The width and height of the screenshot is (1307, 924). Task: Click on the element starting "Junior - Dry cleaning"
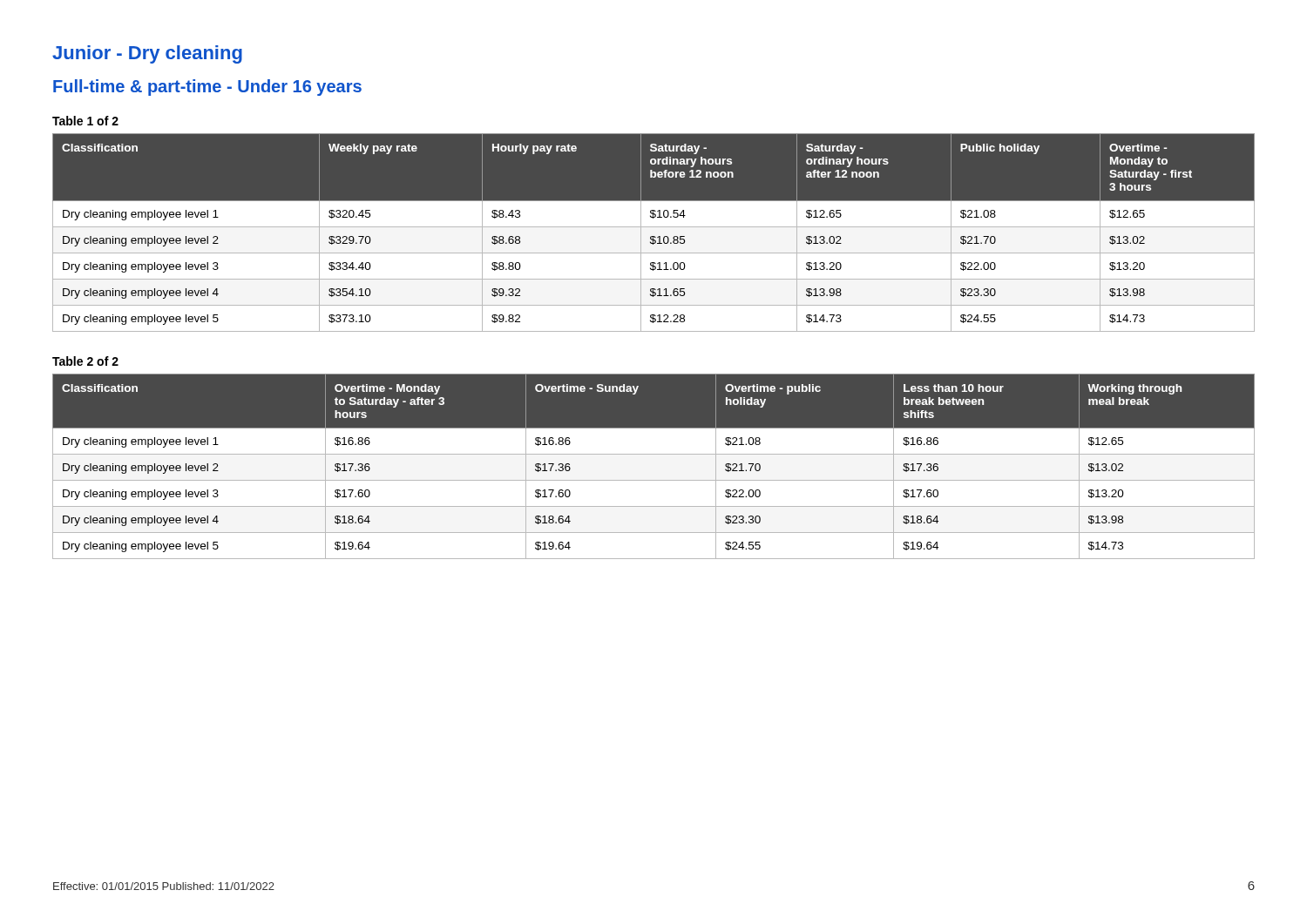click(148, 53)
